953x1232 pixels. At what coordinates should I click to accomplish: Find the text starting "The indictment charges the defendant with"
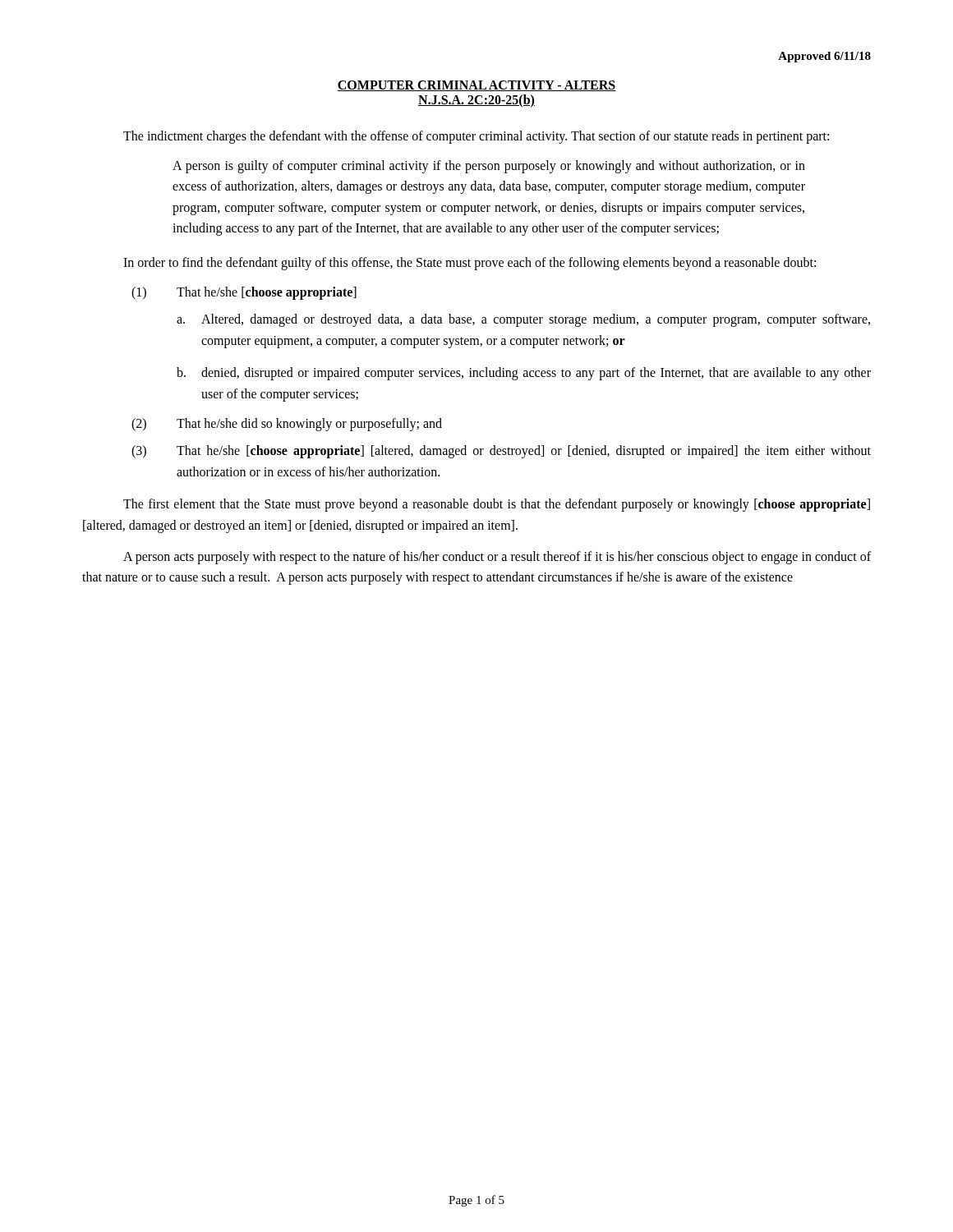(477, 136)
